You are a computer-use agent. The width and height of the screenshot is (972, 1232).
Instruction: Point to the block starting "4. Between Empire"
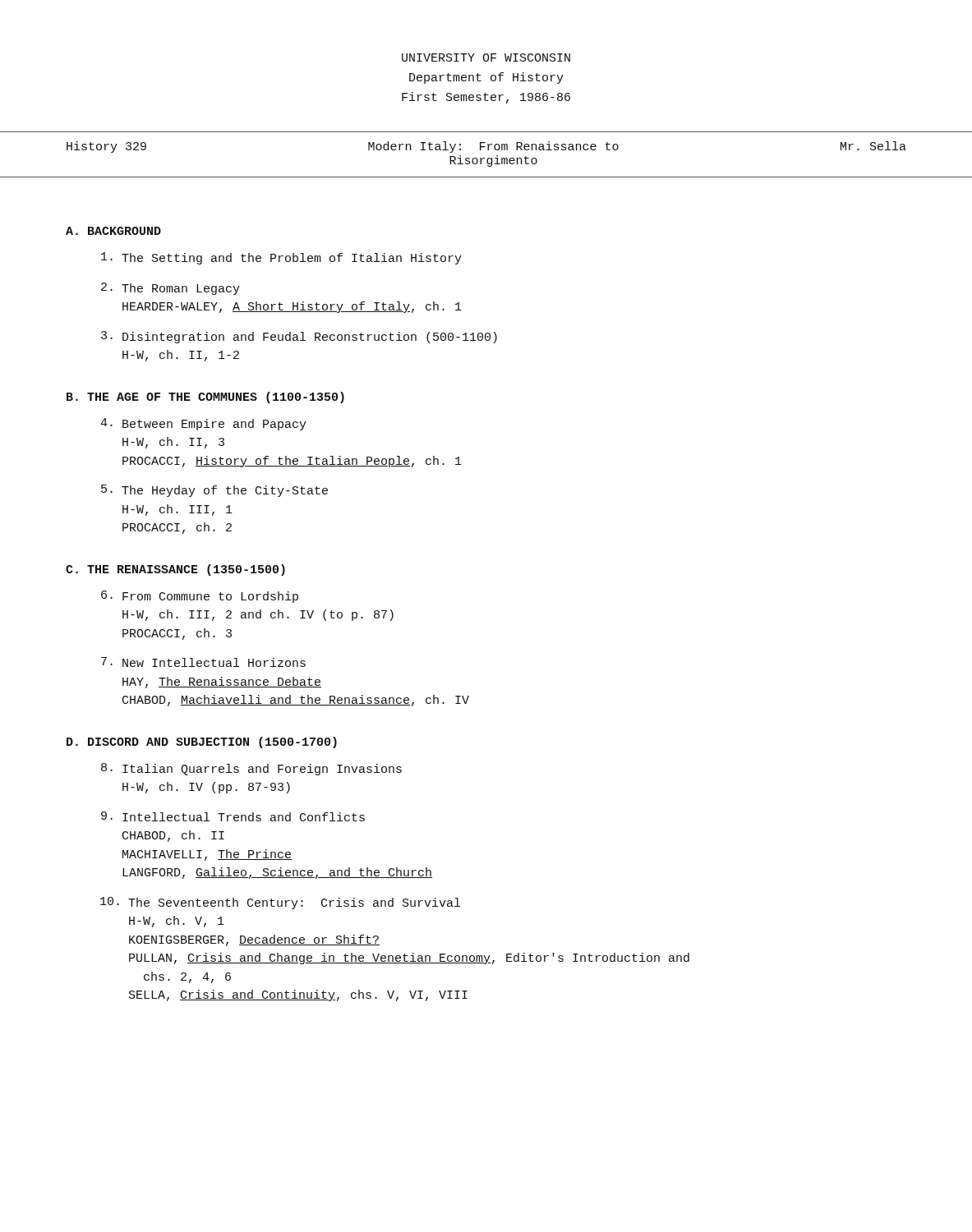click(203, 424)
